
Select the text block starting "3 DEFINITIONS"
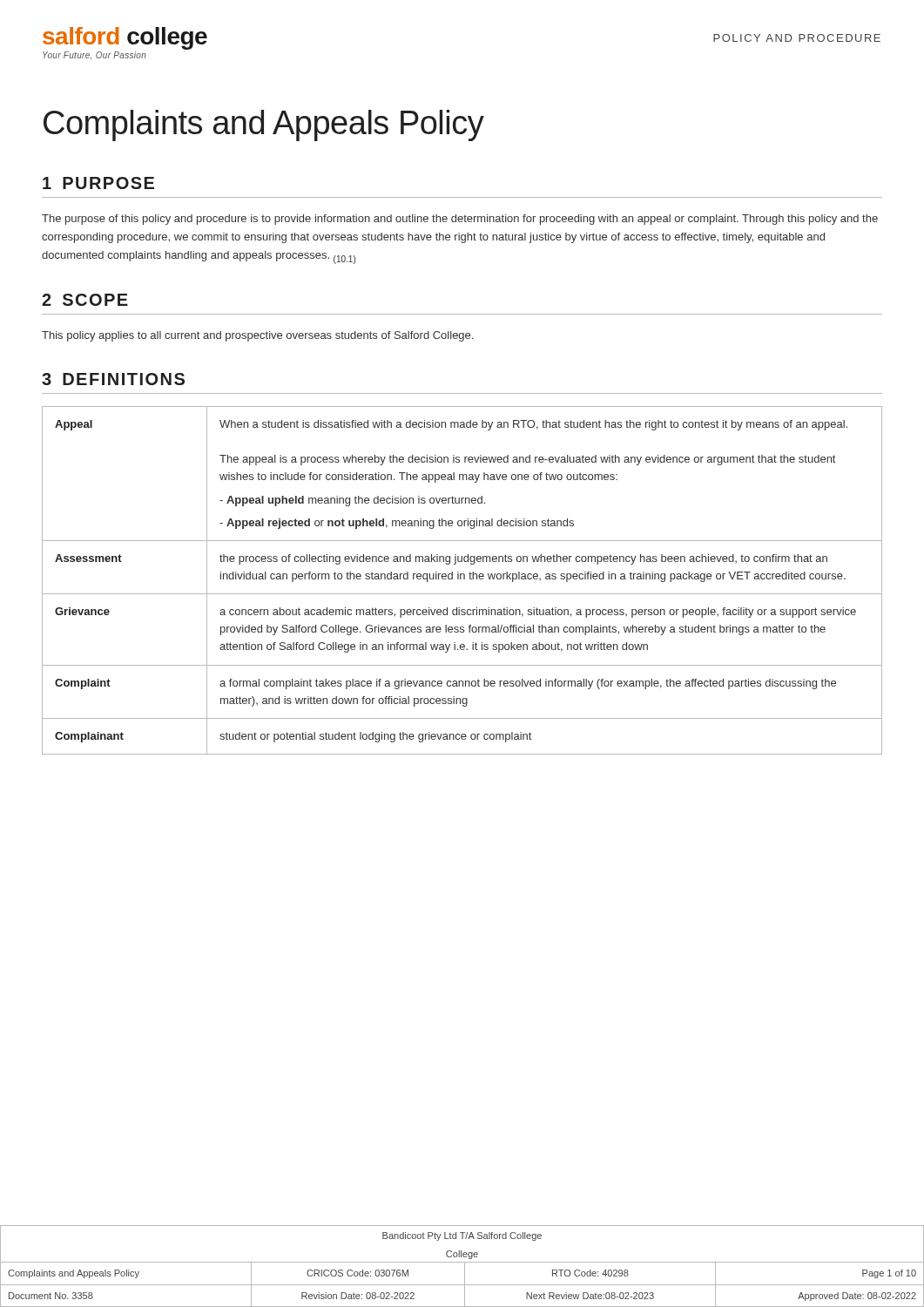point(462,382)
